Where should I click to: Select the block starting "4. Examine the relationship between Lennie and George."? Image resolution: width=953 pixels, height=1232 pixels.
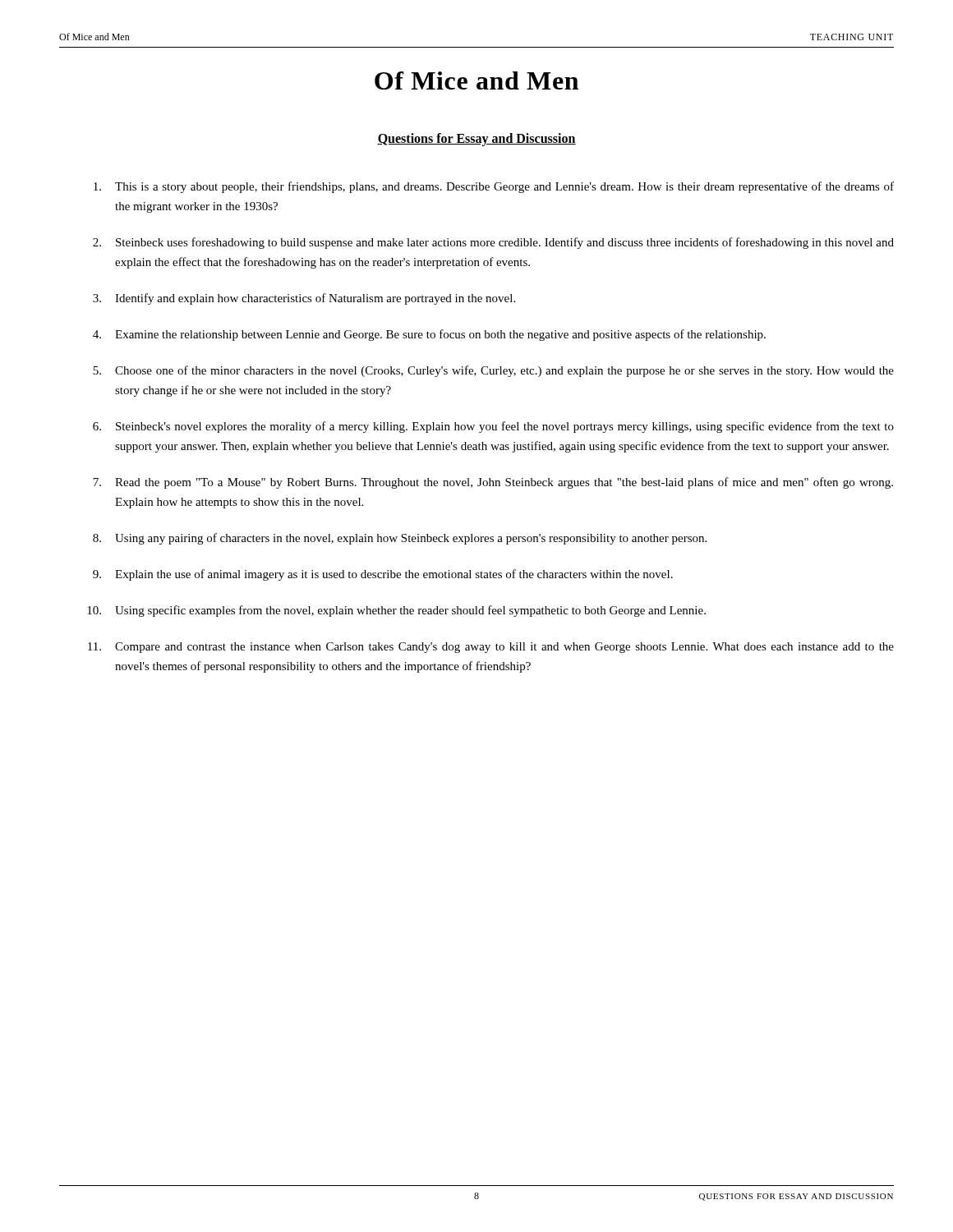click(476, 334)
